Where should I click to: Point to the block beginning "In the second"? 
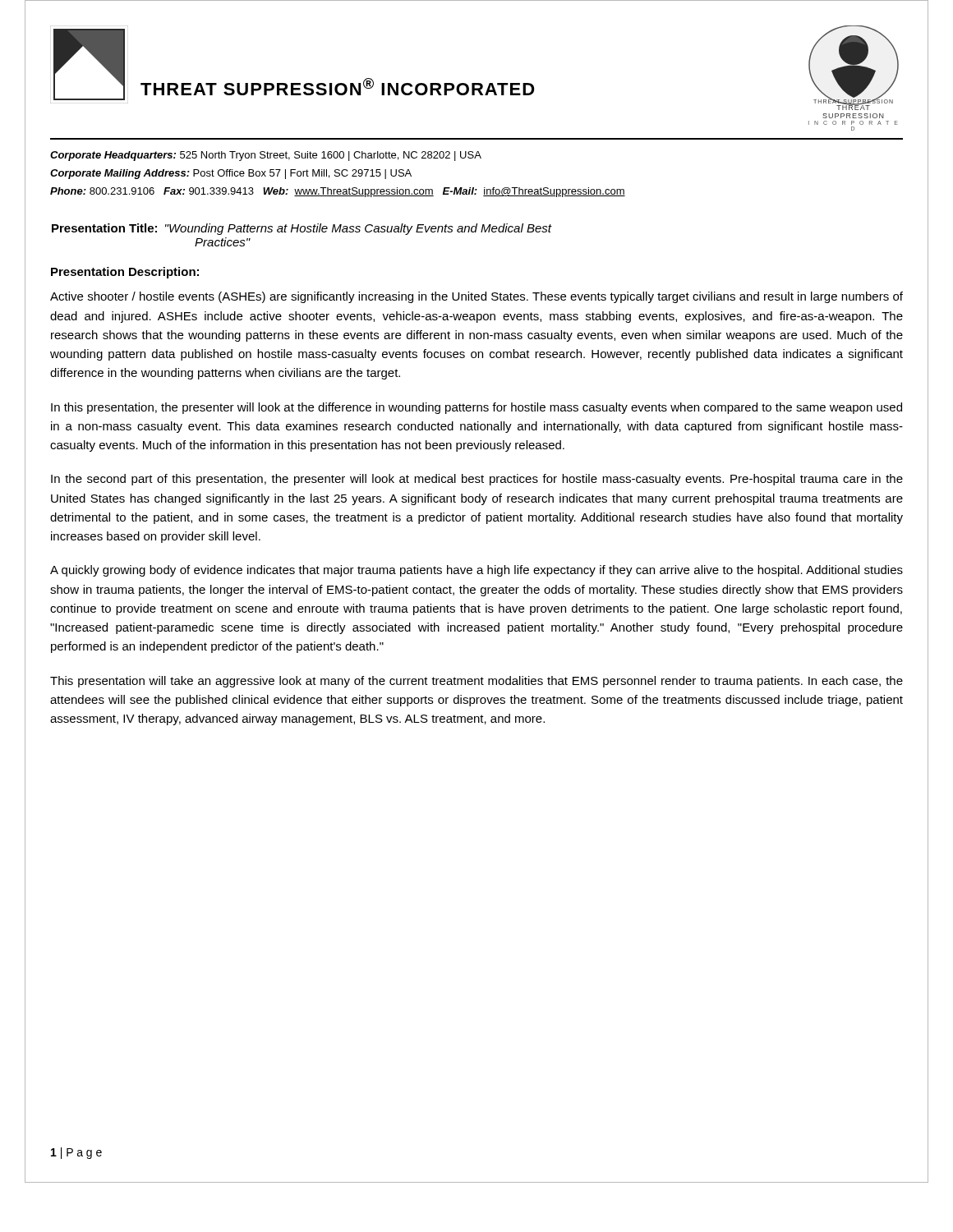476,507
